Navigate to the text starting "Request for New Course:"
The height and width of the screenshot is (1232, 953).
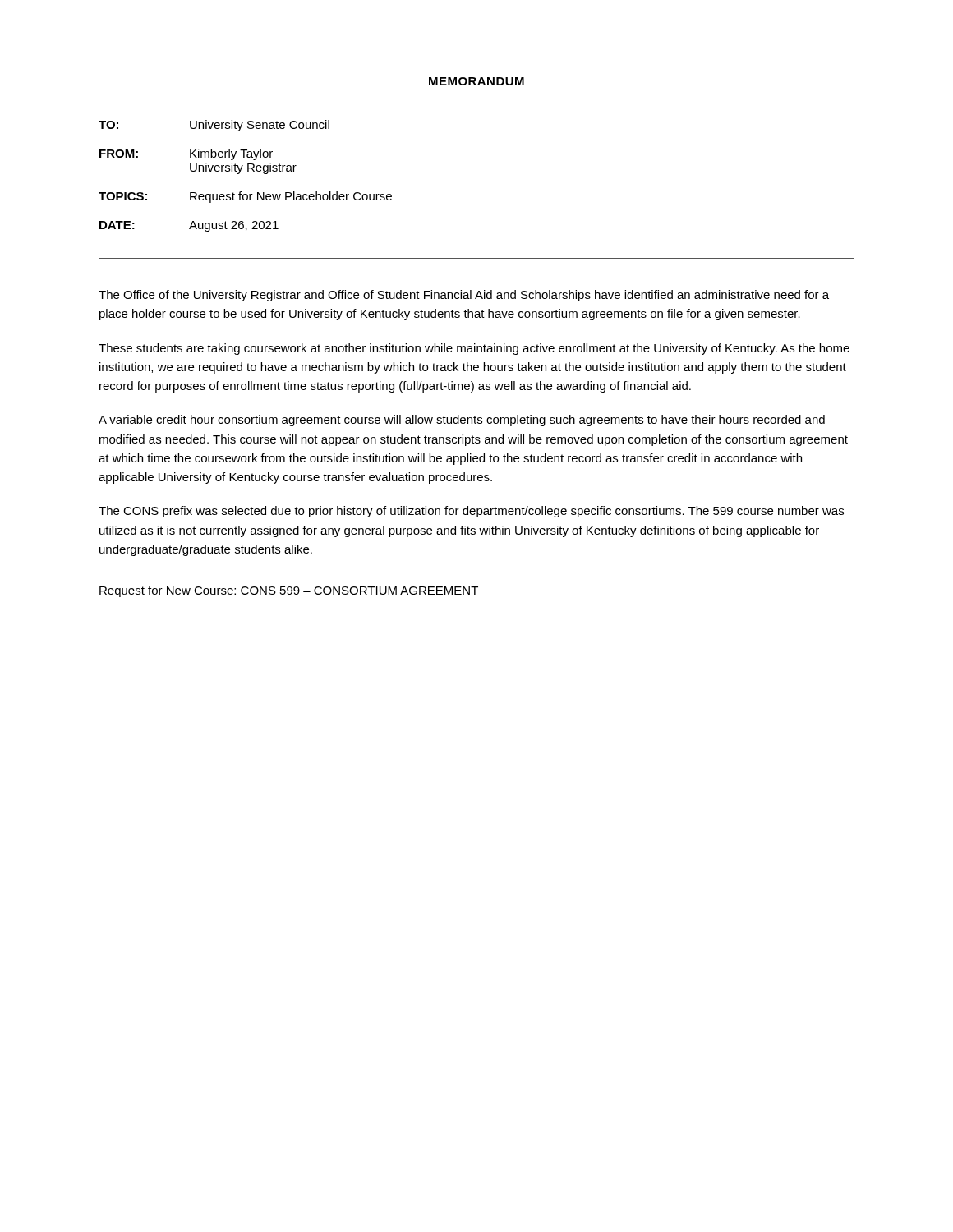pyautogui.click(x=288, y=590)
